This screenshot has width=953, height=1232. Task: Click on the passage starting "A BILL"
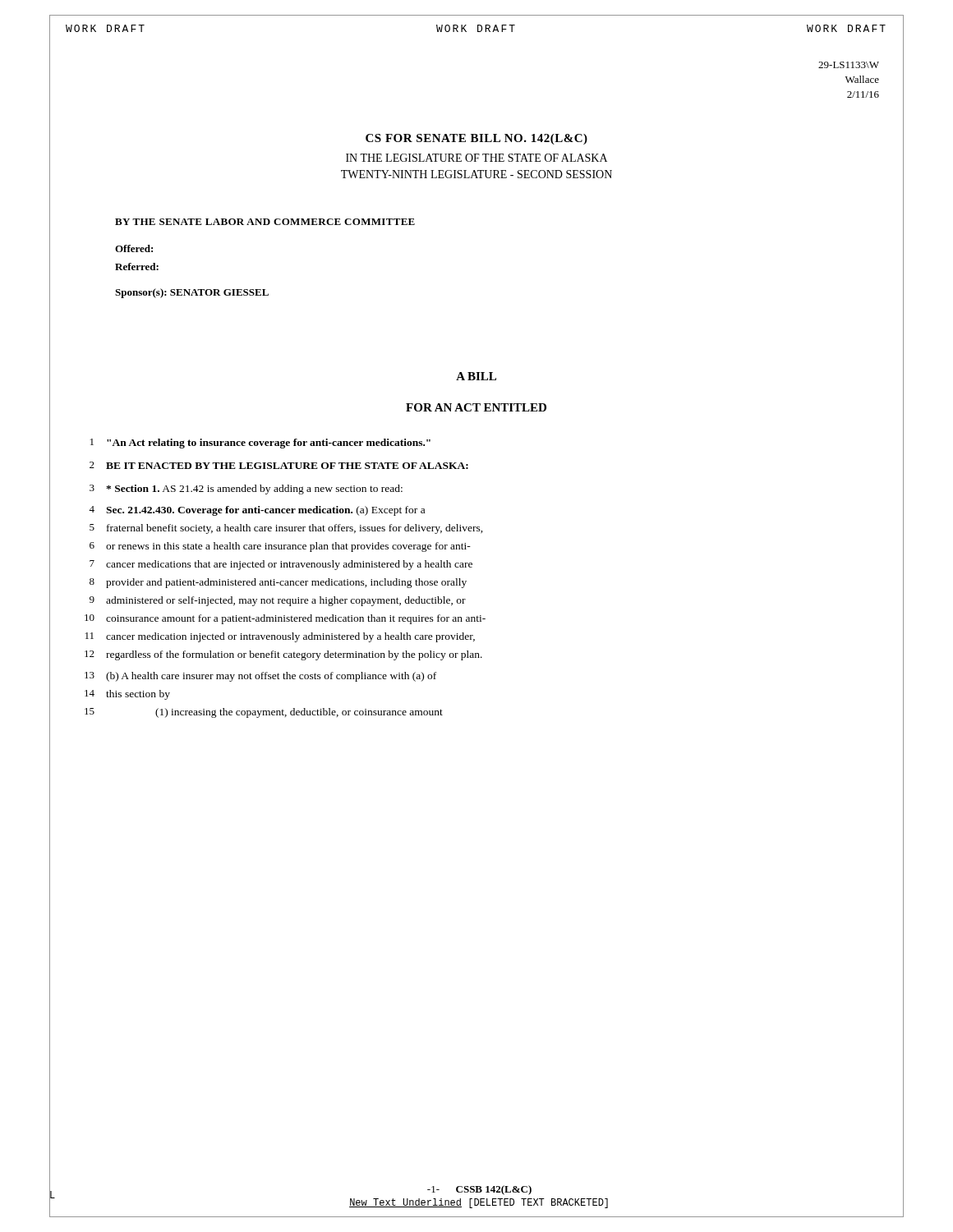476,376
